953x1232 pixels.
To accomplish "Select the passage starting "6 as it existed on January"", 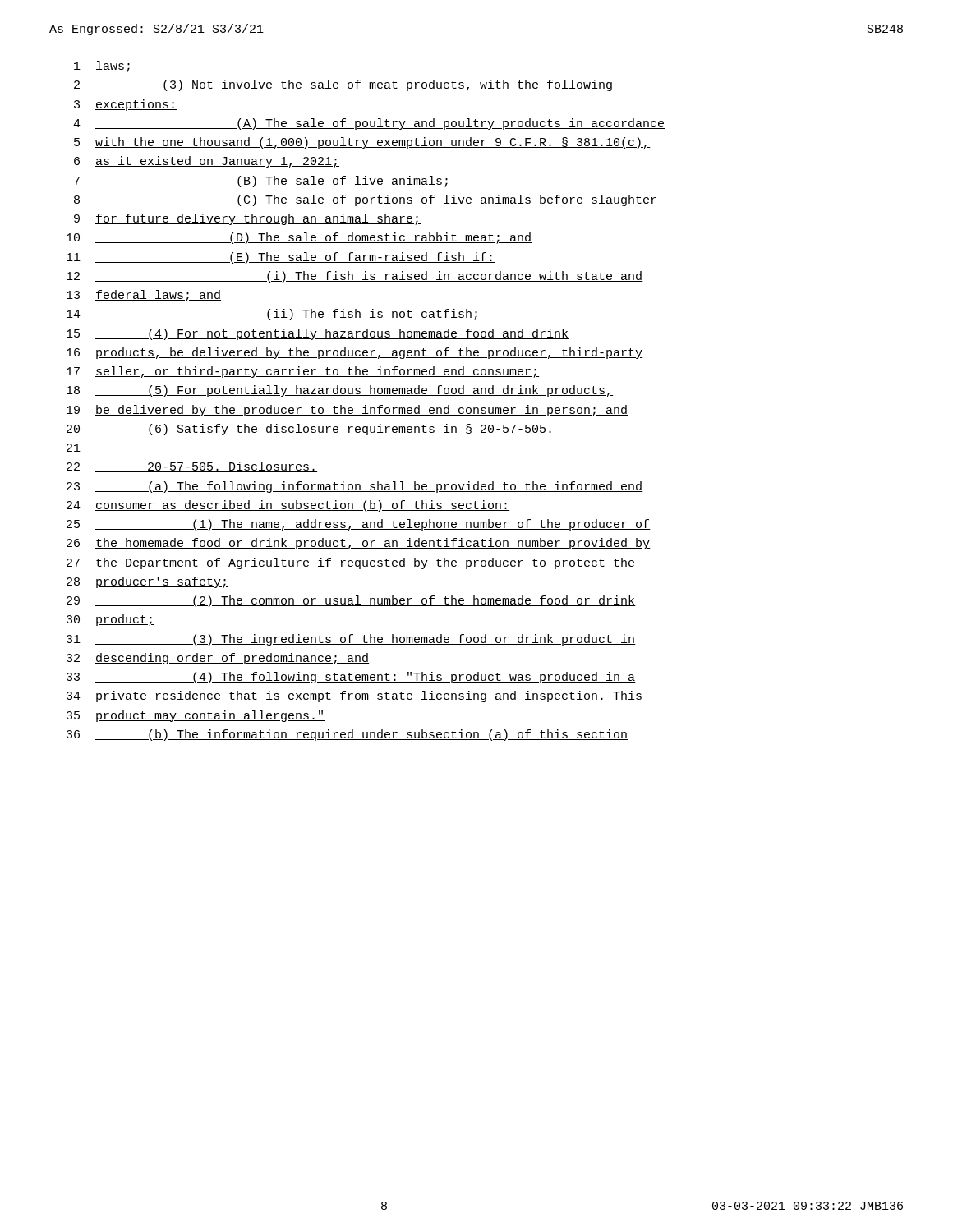I will 194,163.
